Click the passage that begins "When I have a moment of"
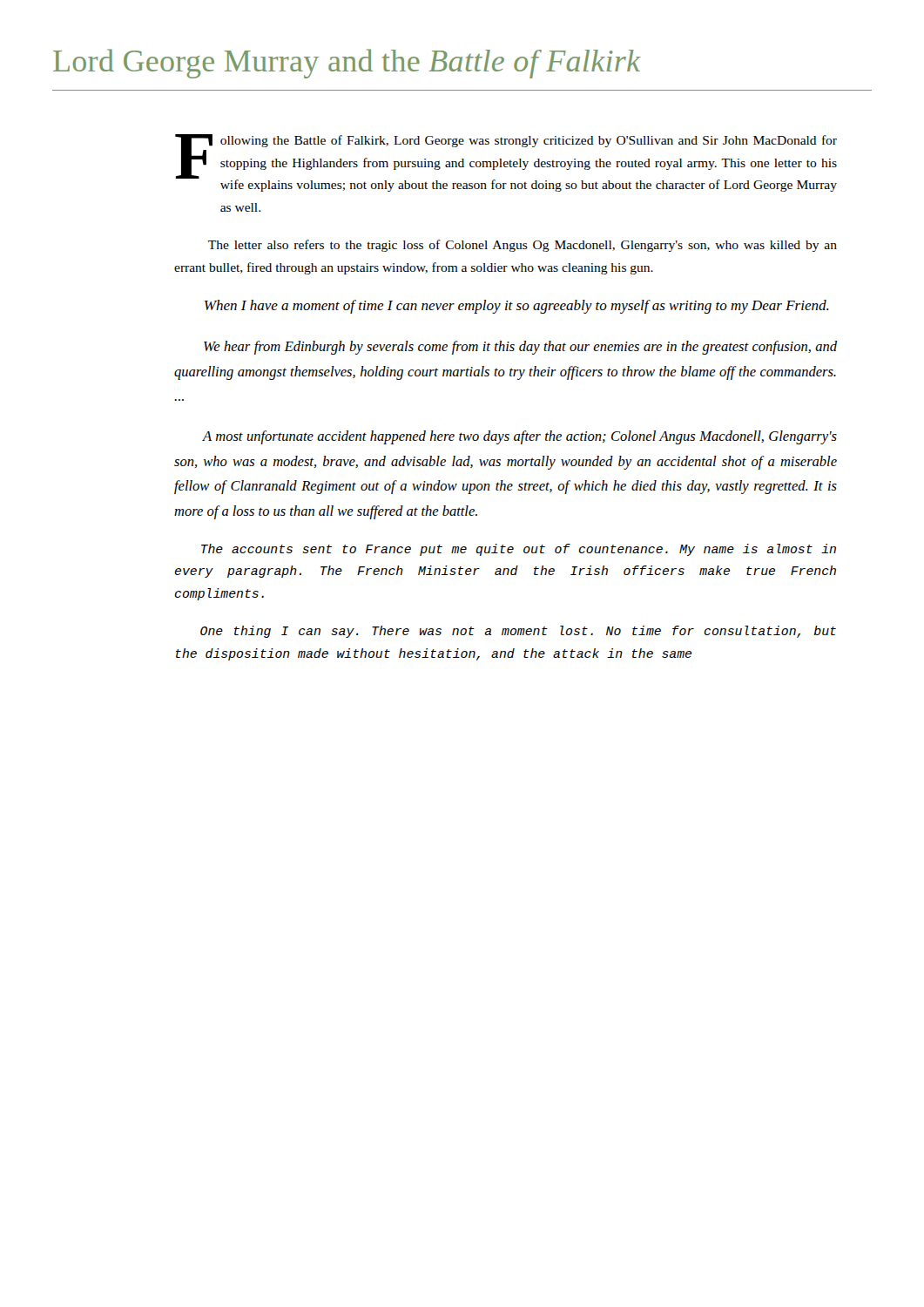924x1307 pixels. tap(517, 306)
